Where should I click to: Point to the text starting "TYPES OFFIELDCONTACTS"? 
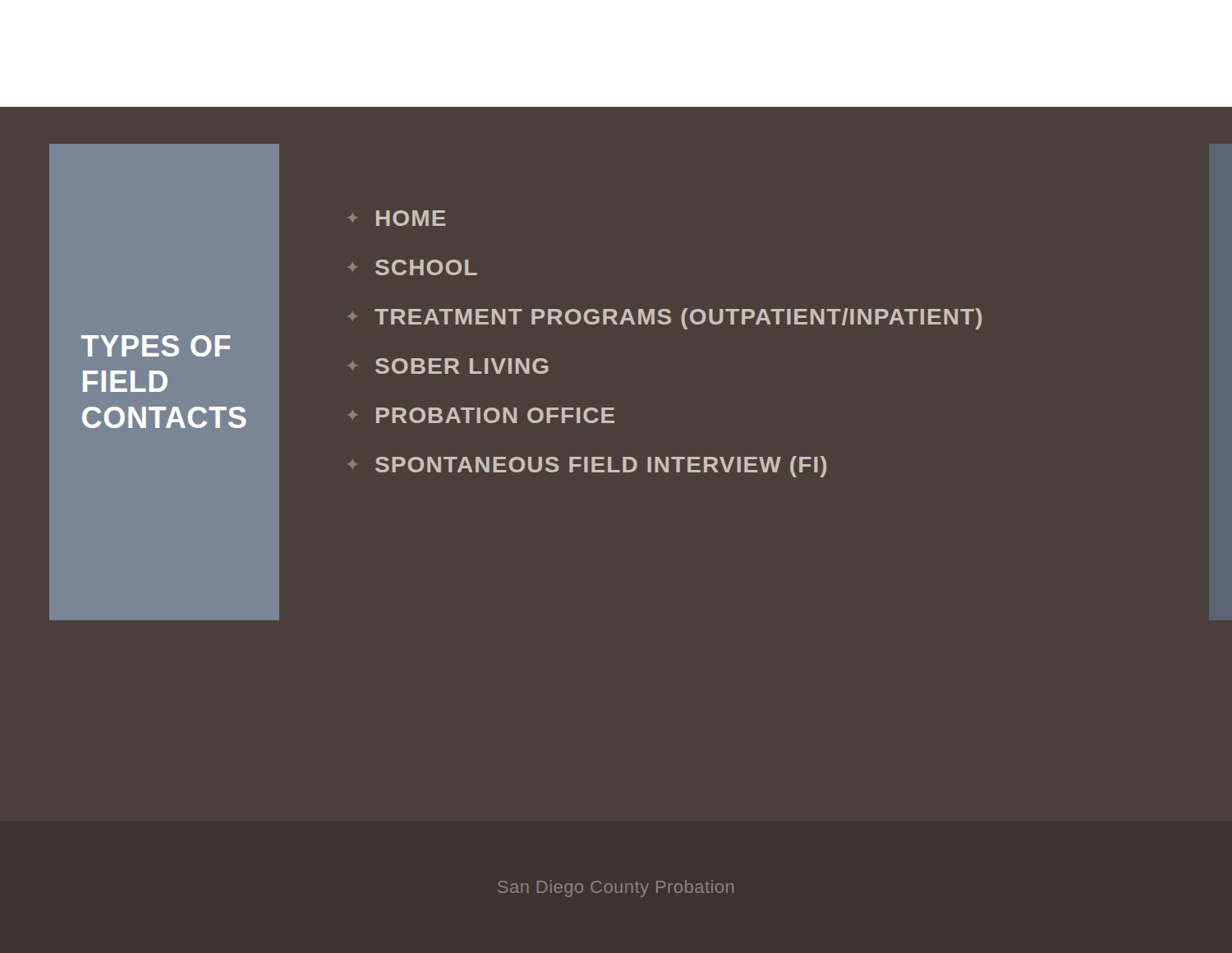click(164, 382)
